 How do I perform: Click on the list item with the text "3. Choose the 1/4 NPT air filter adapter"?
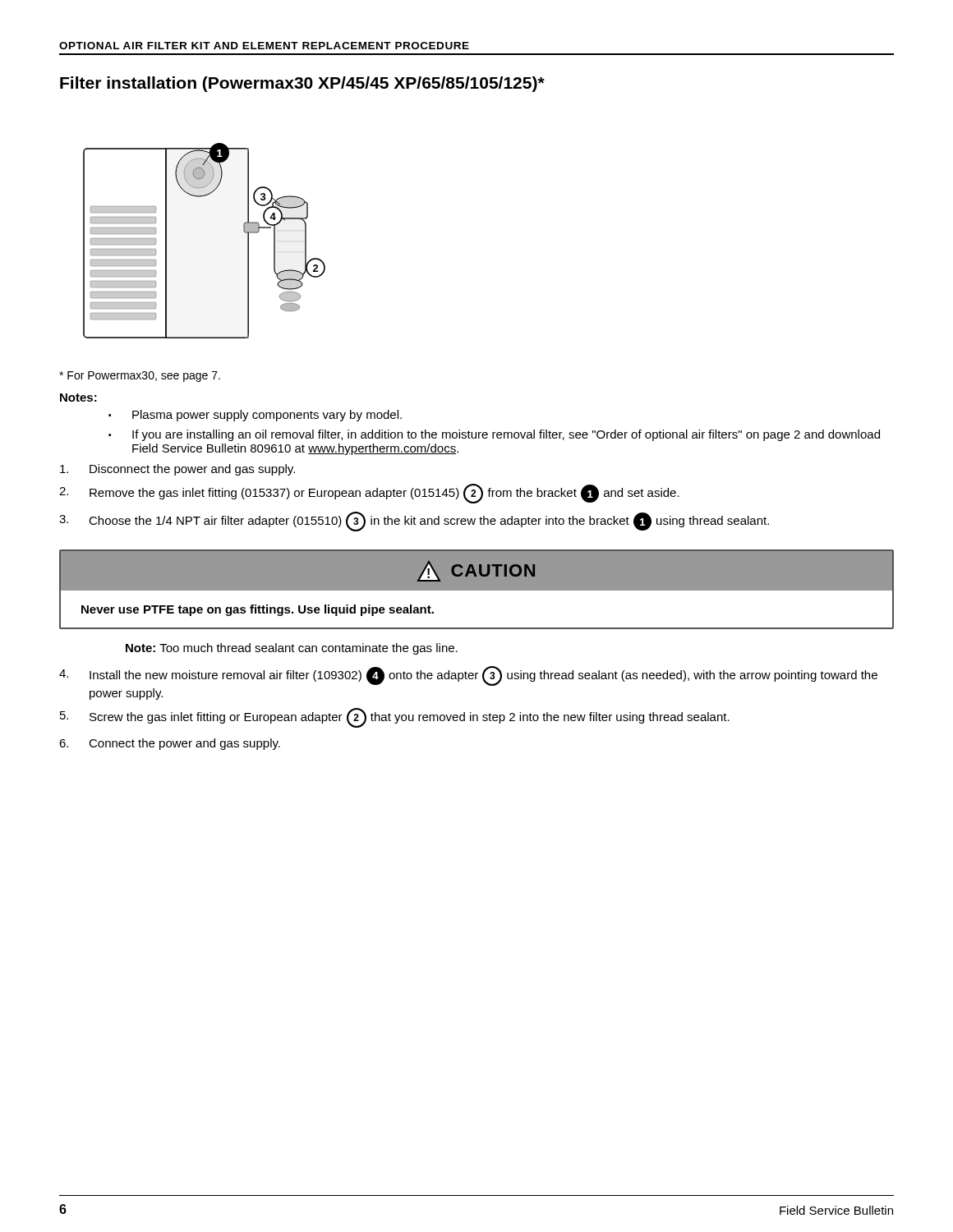coord(476,522)
